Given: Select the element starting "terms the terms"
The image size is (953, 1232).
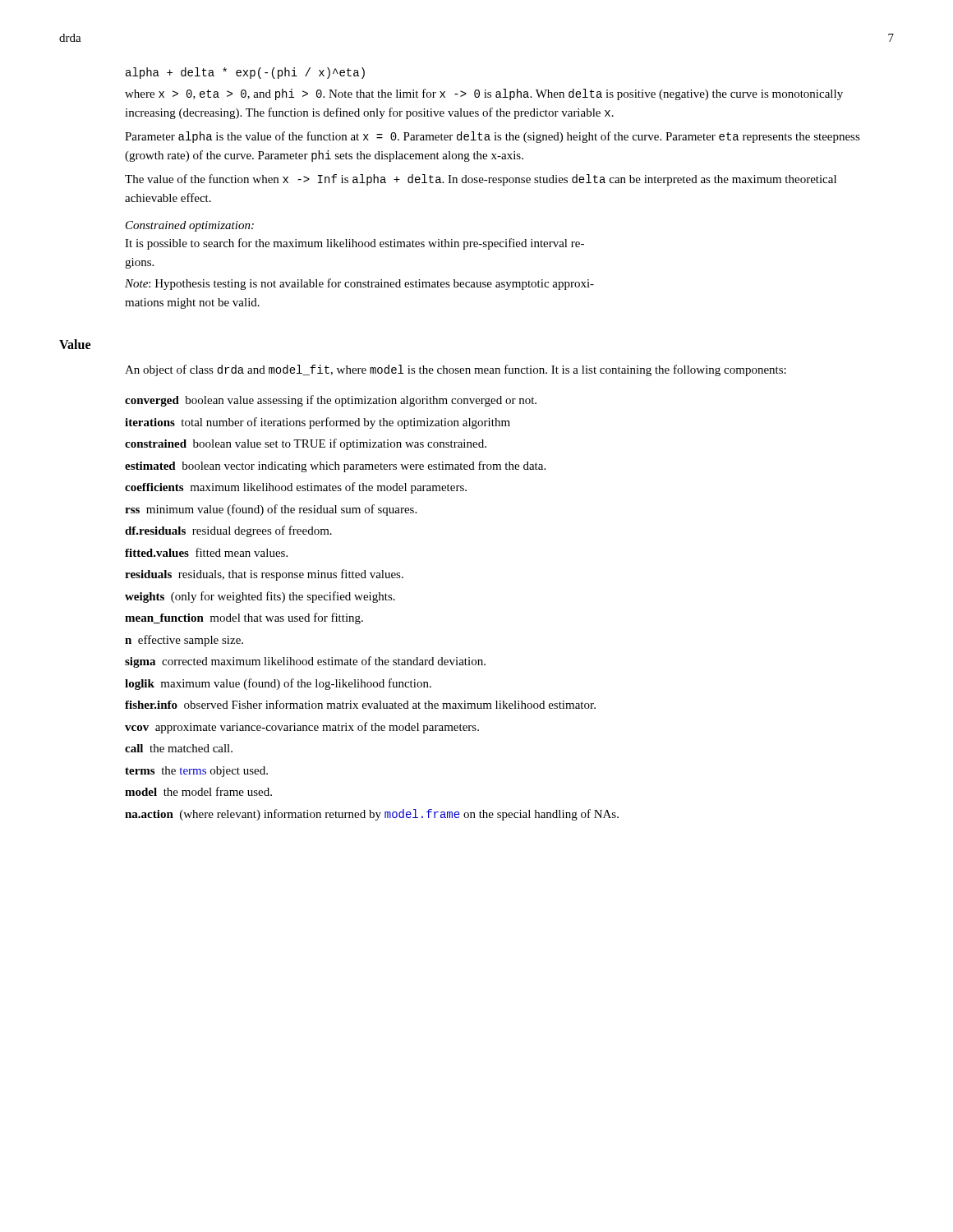Looking at the screenshot, I should (x=197, y=770).
